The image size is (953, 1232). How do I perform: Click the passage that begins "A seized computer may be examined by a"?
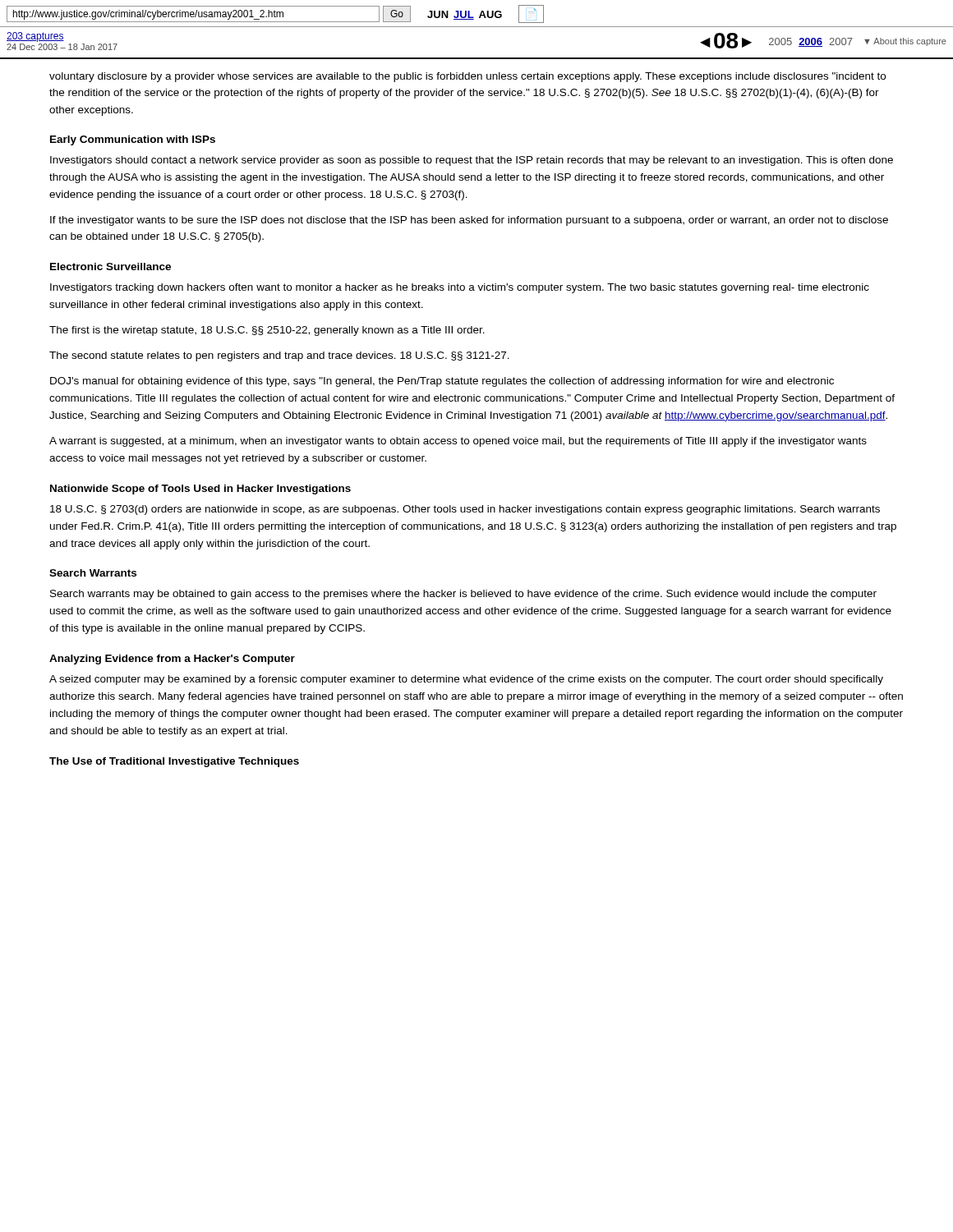476,705
